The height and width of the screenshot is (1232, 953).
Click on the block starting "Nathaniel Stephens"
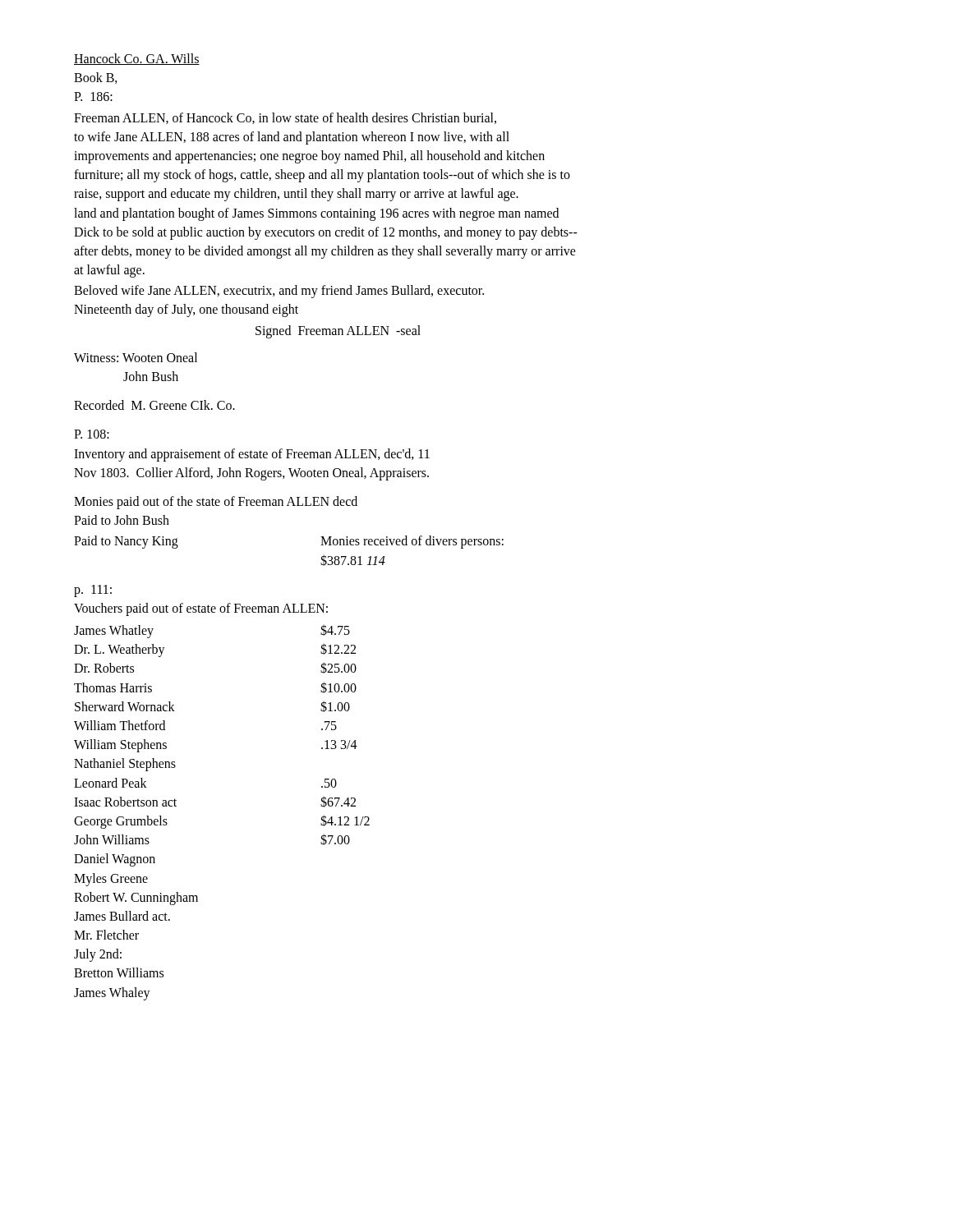pyautogui.click(x=125, y=765)
